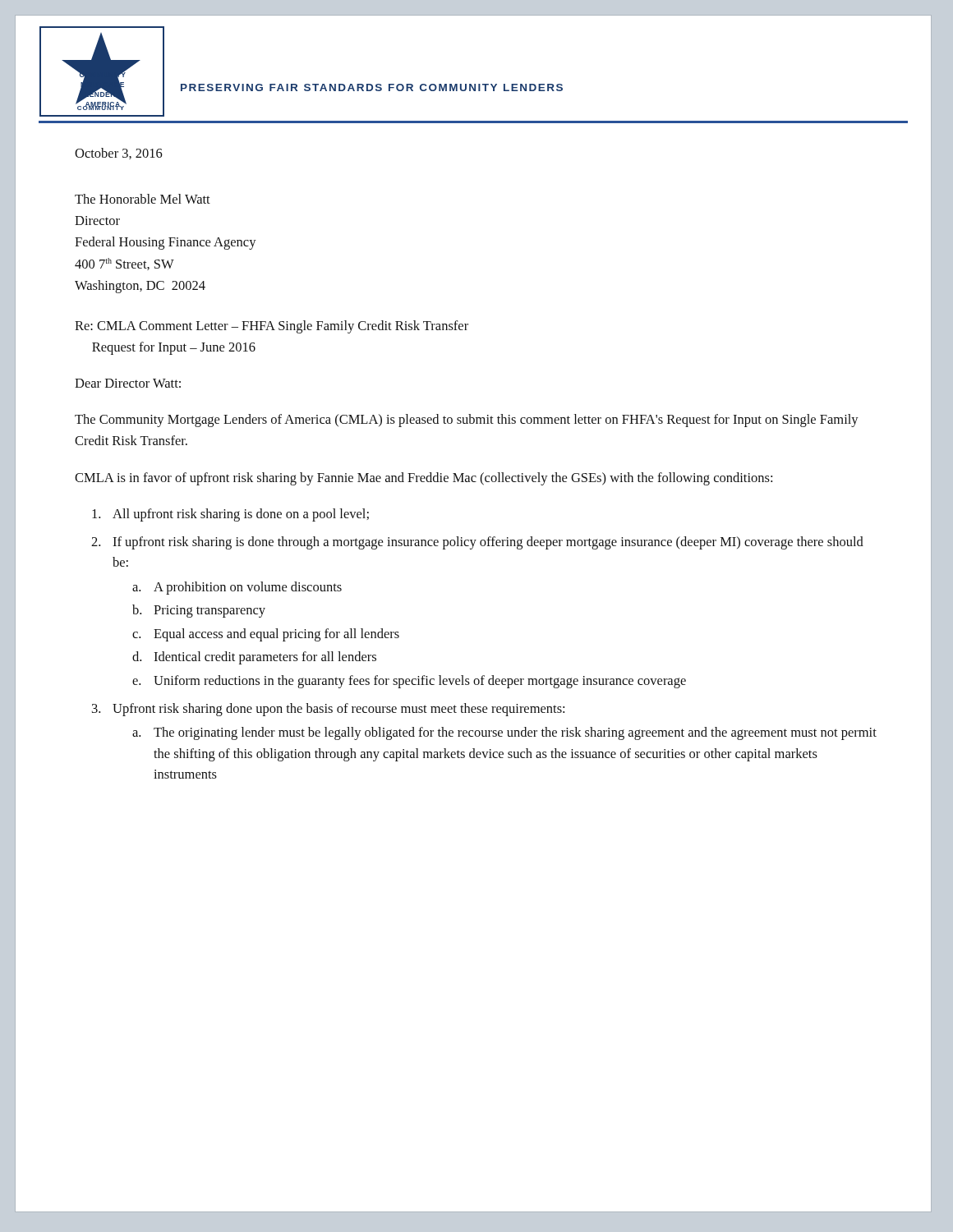Screen dimensions: 1232x953
Task: Click on the text block that says "The Honorable Mel Watt"
Action: (165, 242)
